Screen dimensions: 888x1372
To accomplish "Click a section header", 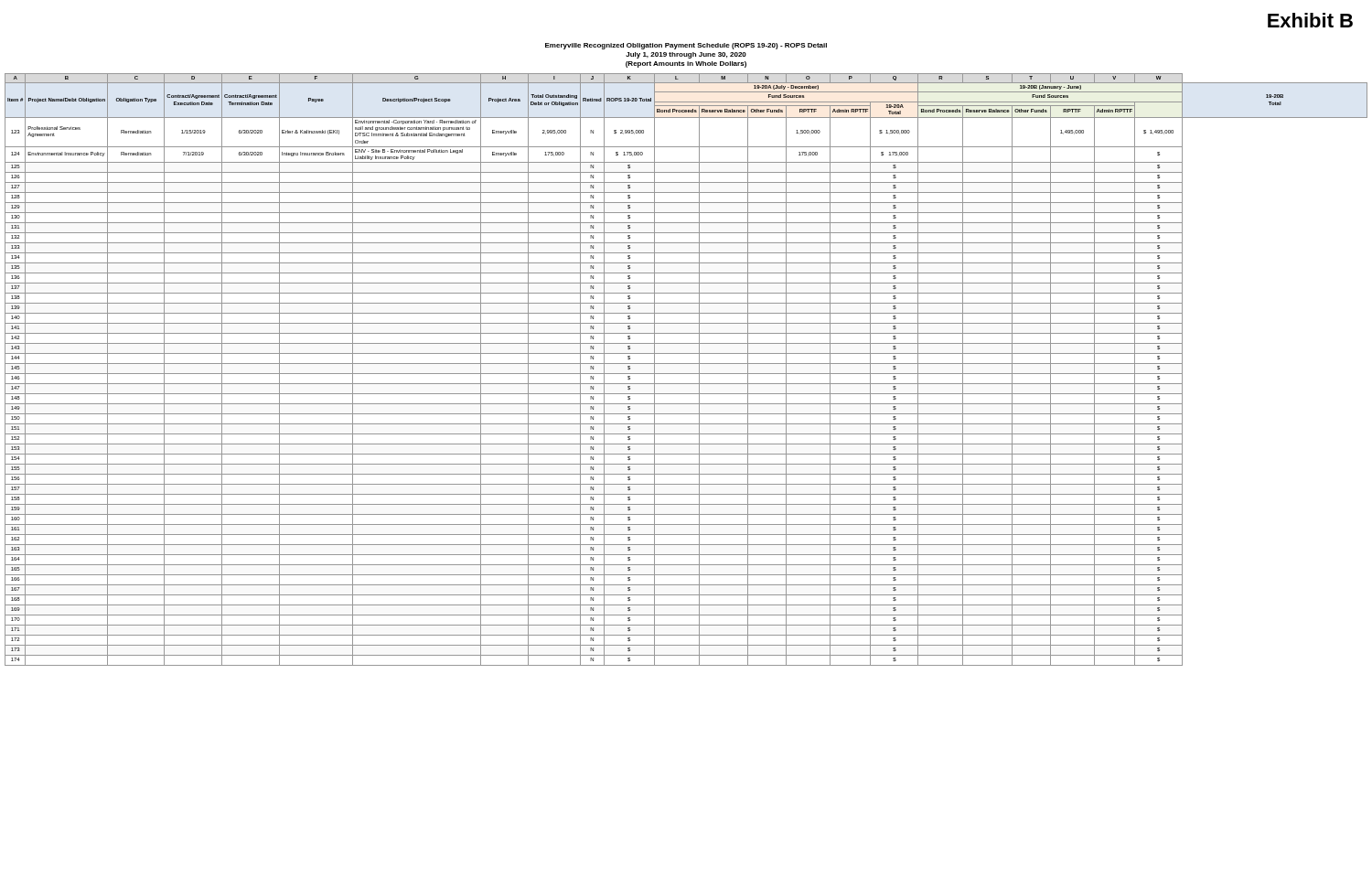I will coord(686,54).
